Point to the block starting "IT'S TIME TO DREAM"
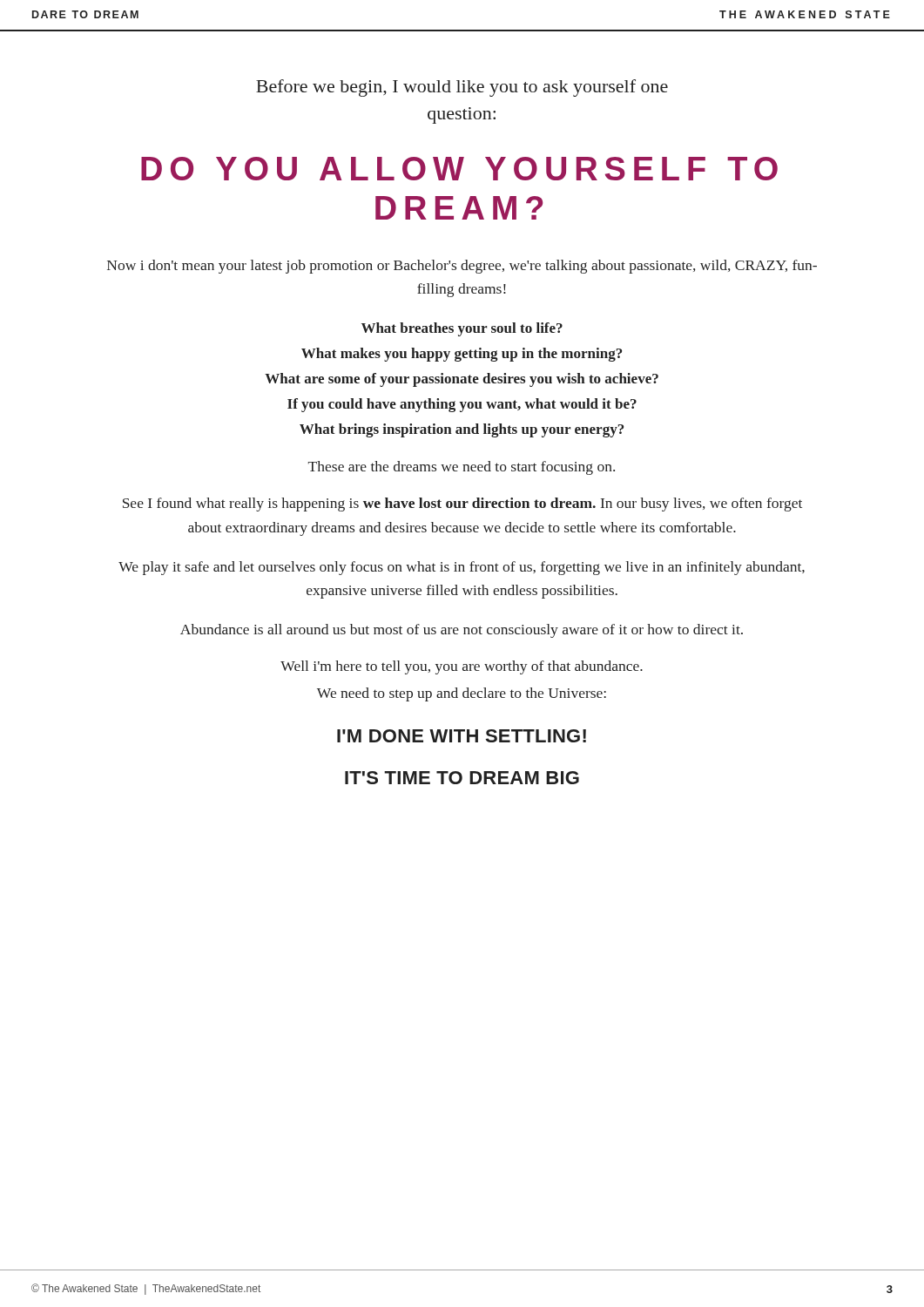Viewport: 924px width, 1307px height. pos(462,778)
